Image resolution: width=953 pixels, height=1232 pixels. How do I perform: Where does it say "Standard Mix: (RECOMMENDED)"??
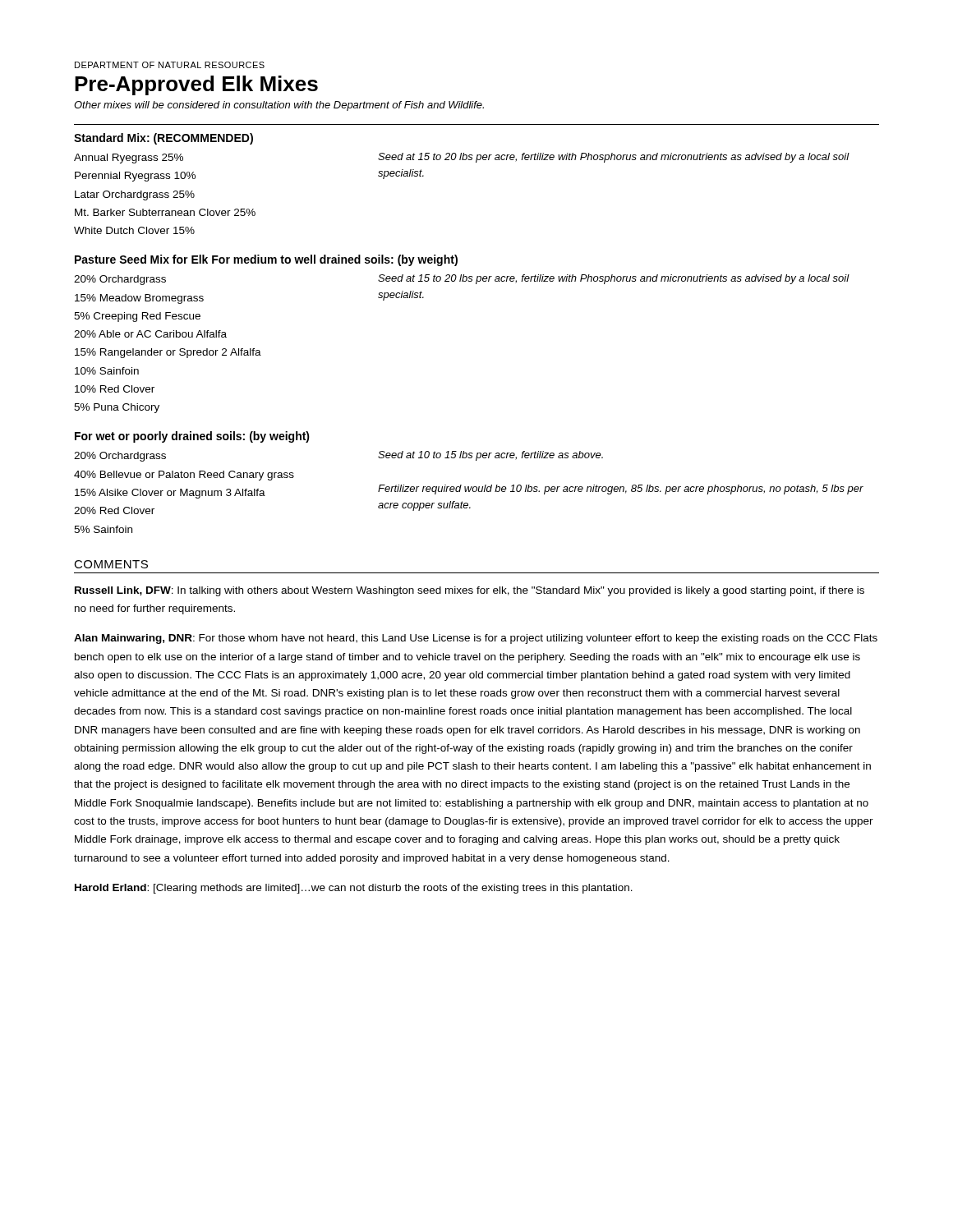click(x=164, y=138)
